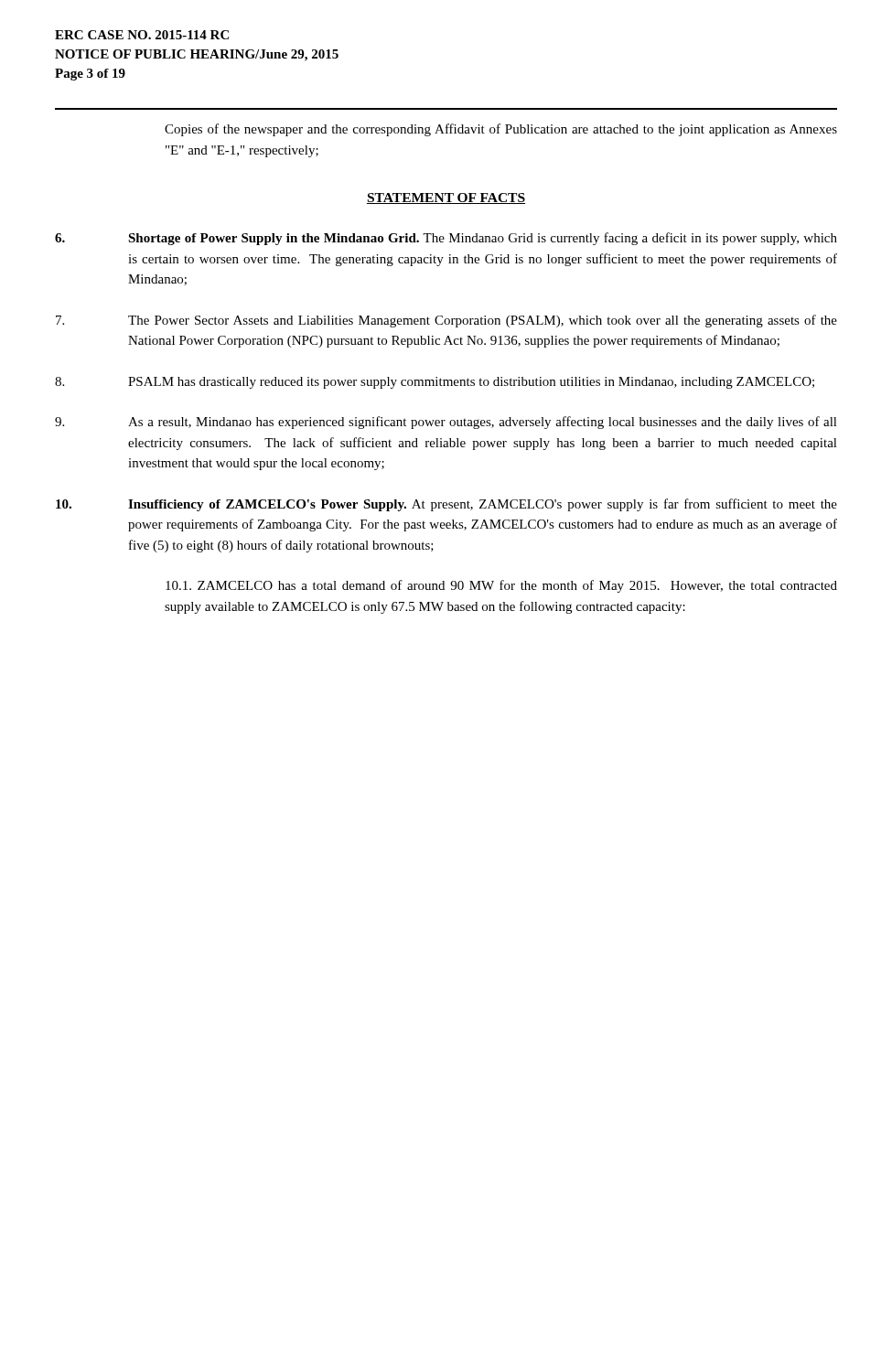This screenshot has height=1372, width=892.
Task: Click where it says "STATEMENT OF FACTS"
Action: point(446,197)
